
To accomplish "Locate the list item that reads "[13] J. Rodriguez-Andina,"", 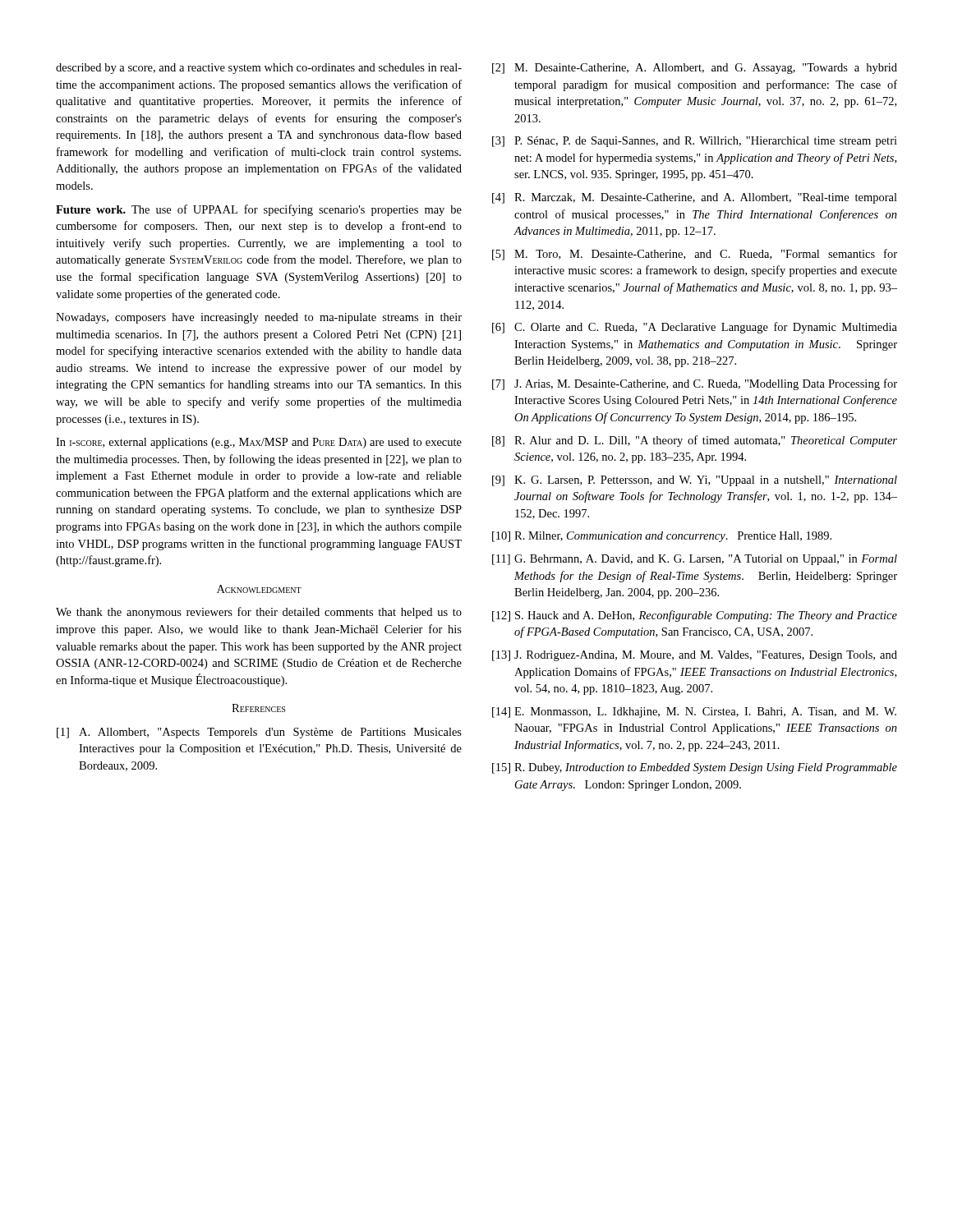I will [694, 672].
